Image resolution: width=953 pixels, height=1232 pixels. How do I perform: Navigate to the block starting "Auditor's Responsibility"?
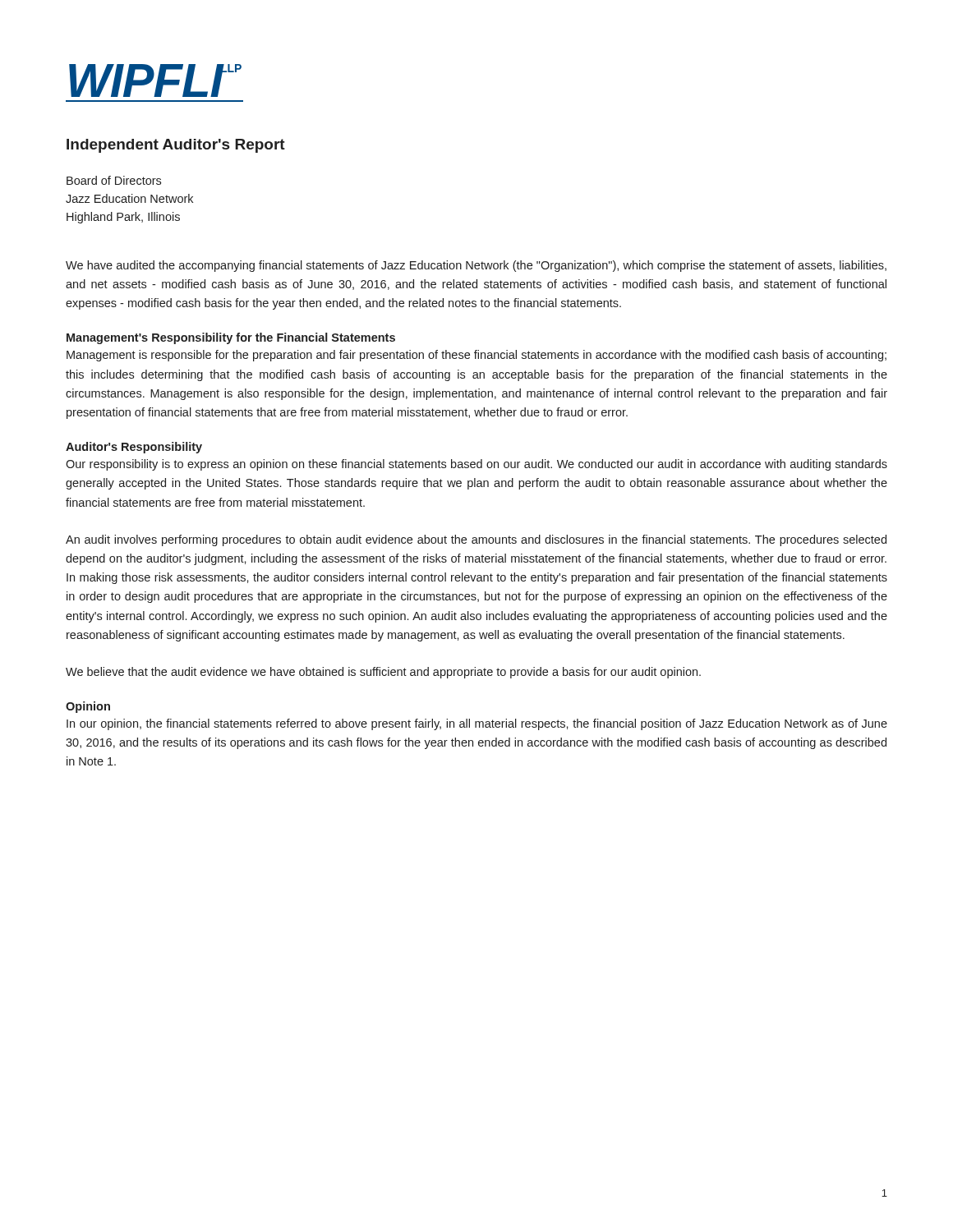134,447
